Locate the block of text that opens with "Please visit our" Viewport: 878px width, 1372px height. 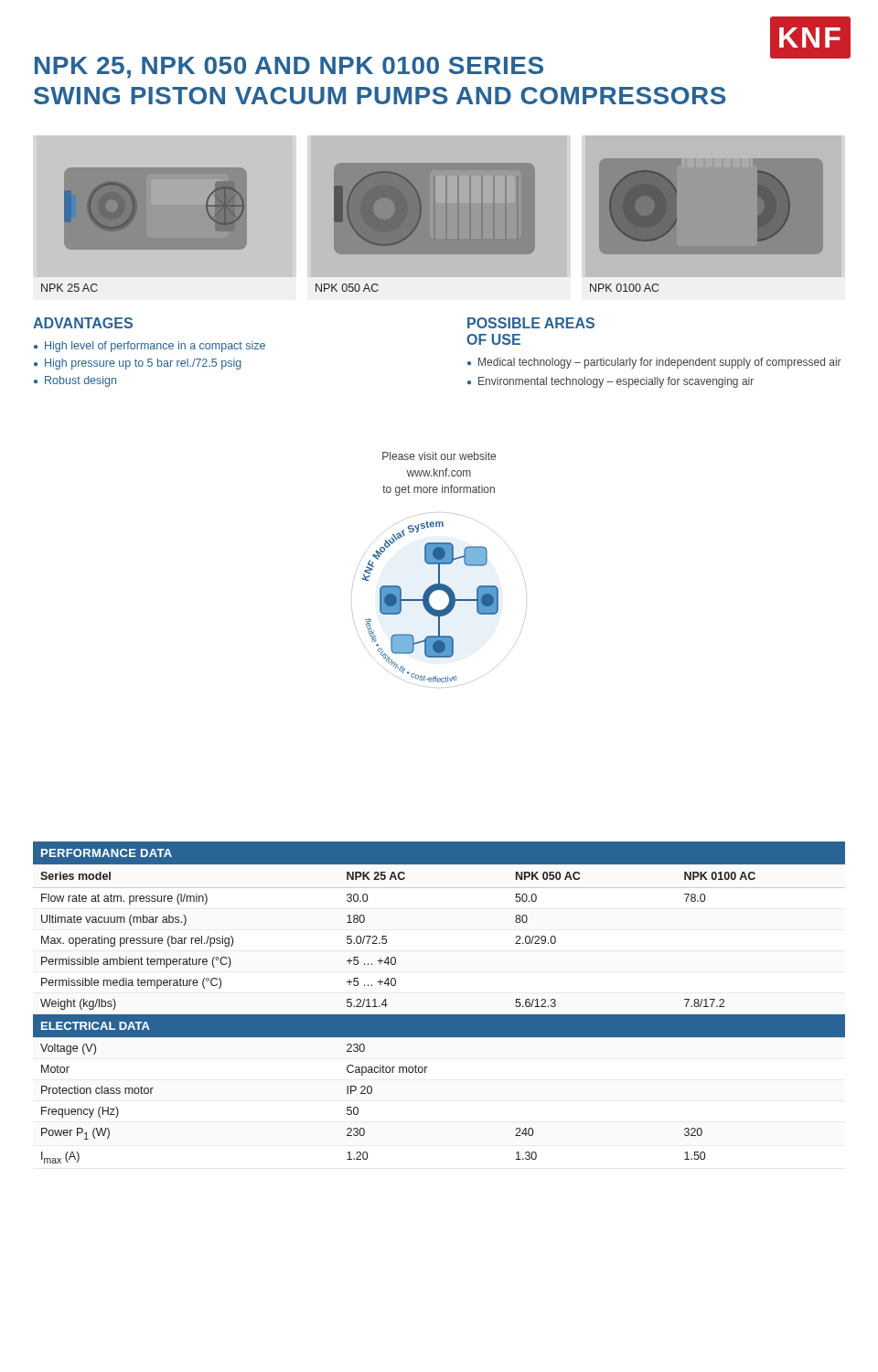pyautogui.click(x=439, y=473)
